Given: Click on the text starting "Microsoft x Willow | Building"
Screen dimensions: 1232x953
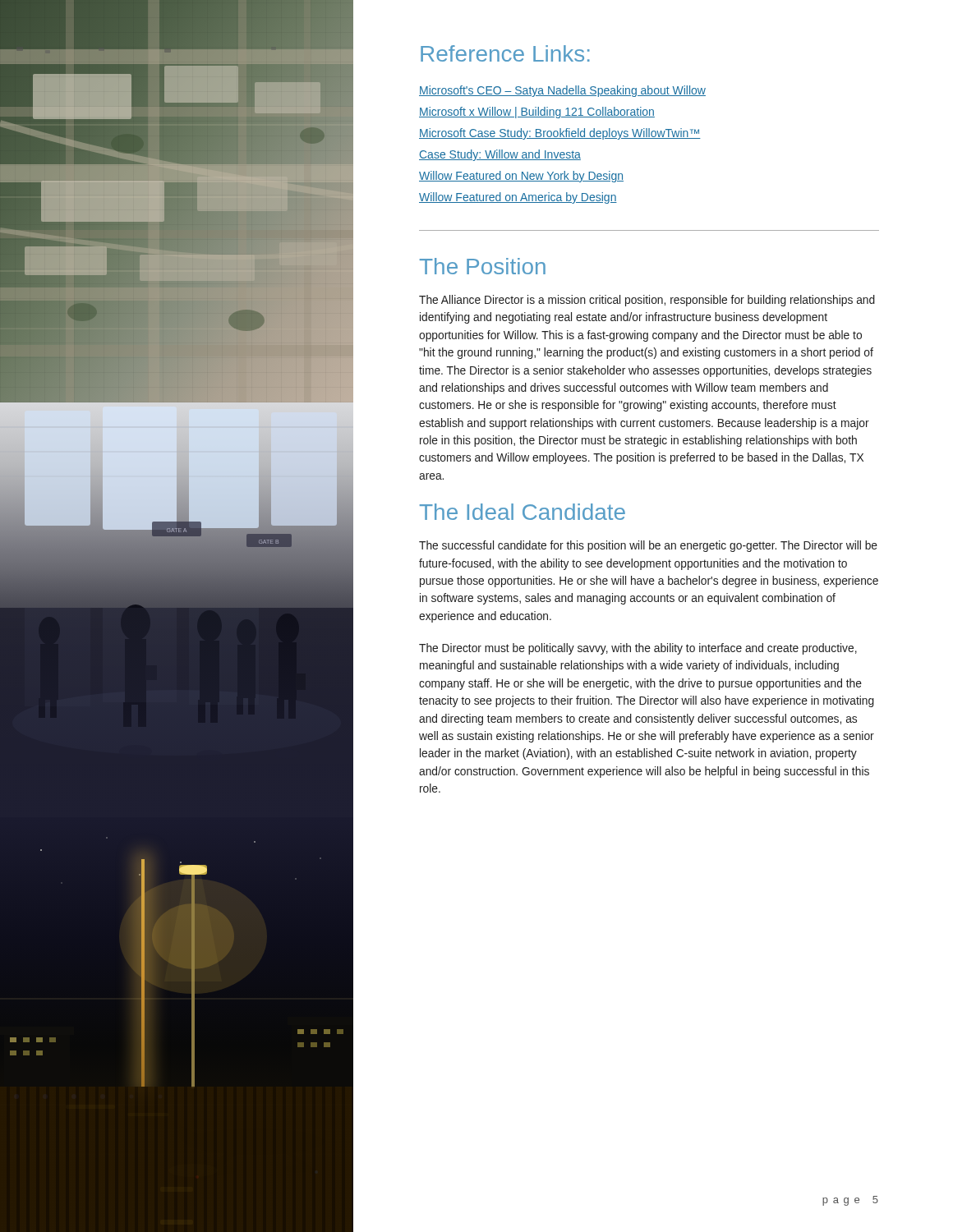Looking at the screenshot, I should [649, 112].
